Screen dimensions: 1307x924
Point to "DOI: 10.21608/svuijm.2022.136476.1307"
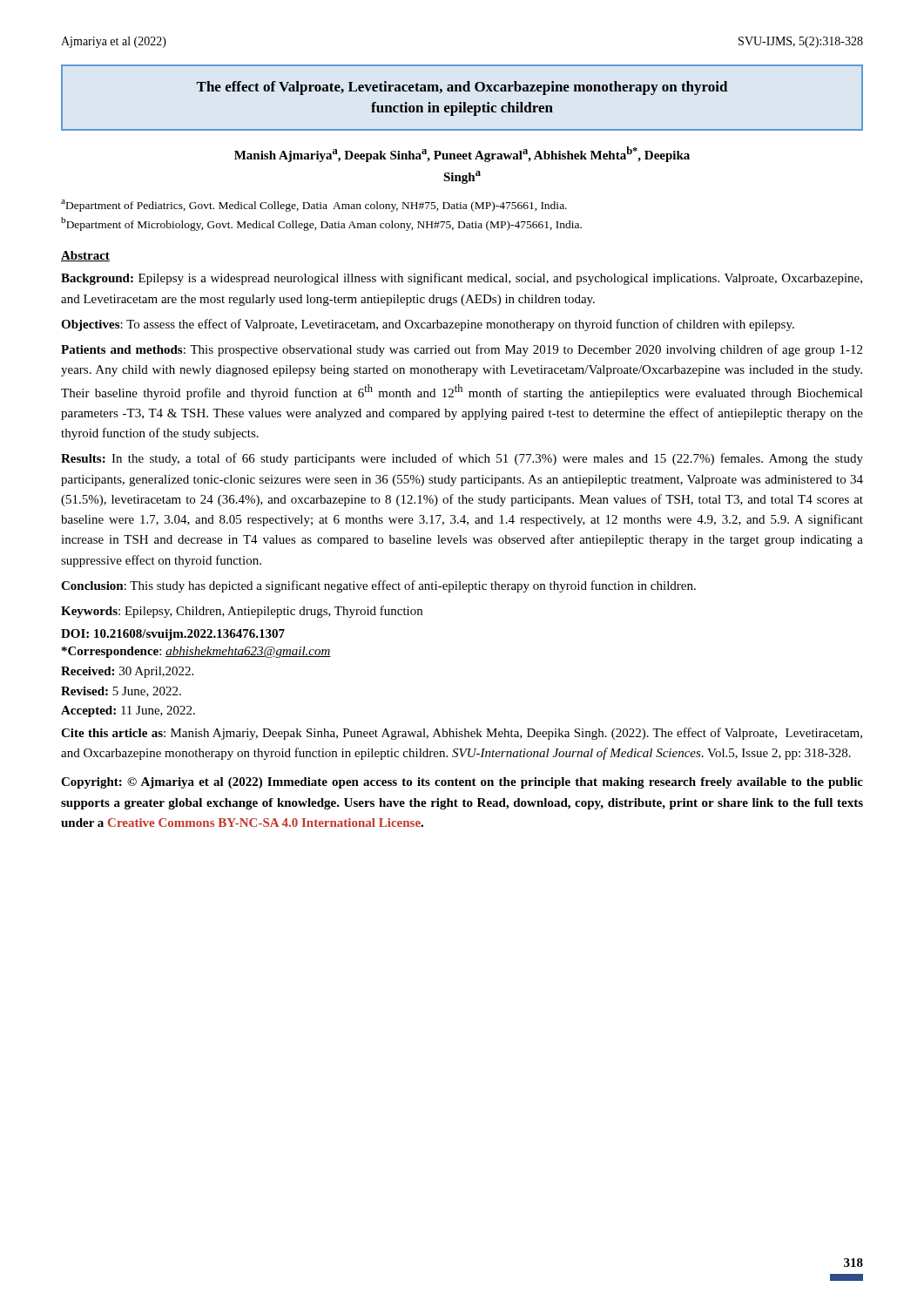(x=173, y=634)
